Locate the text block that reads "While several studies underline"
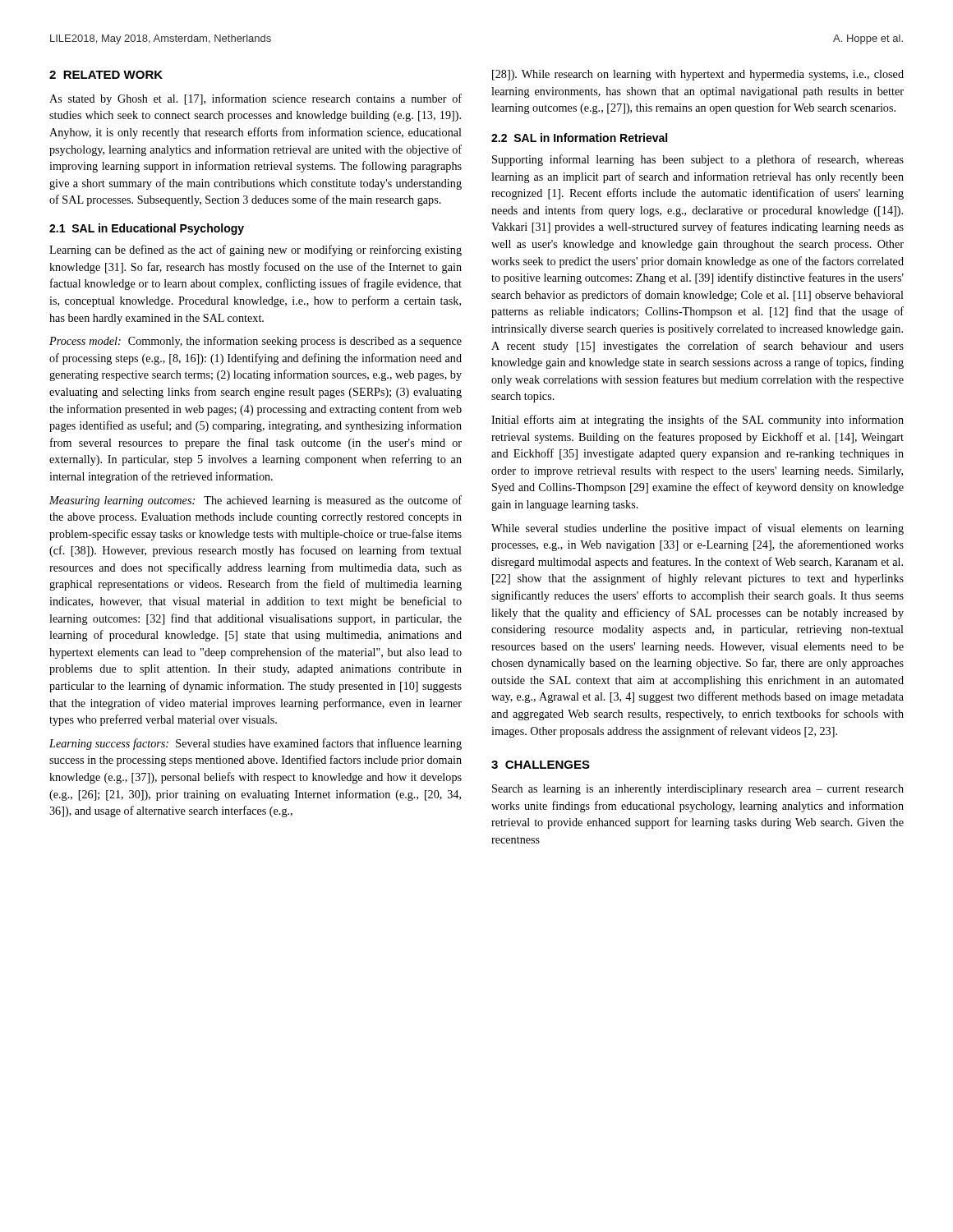Screen dimensions: 1232x953 pyautogui.click(x=698, y=629)
